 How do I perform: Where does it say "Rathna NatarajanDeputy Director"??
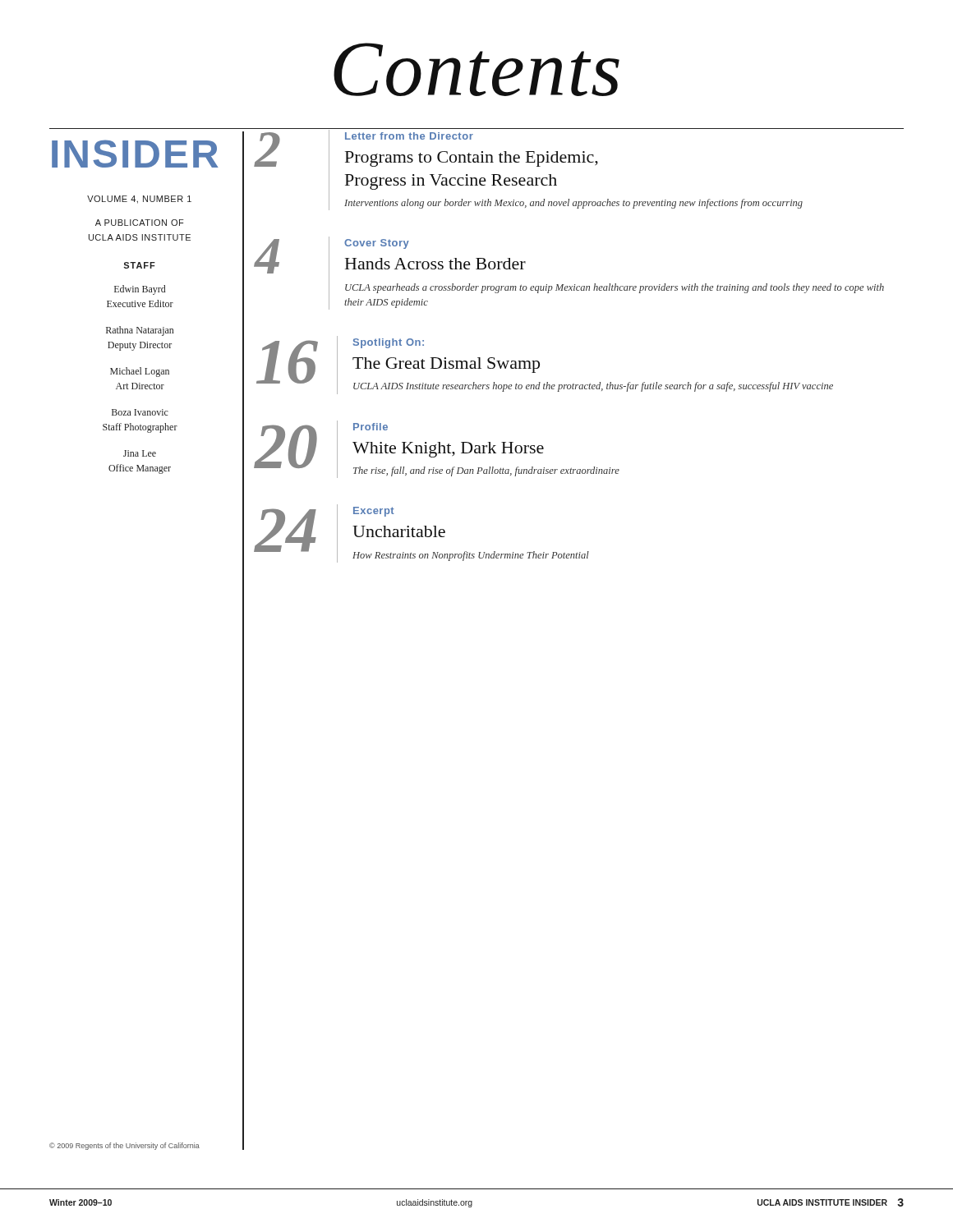click(140, 338)
